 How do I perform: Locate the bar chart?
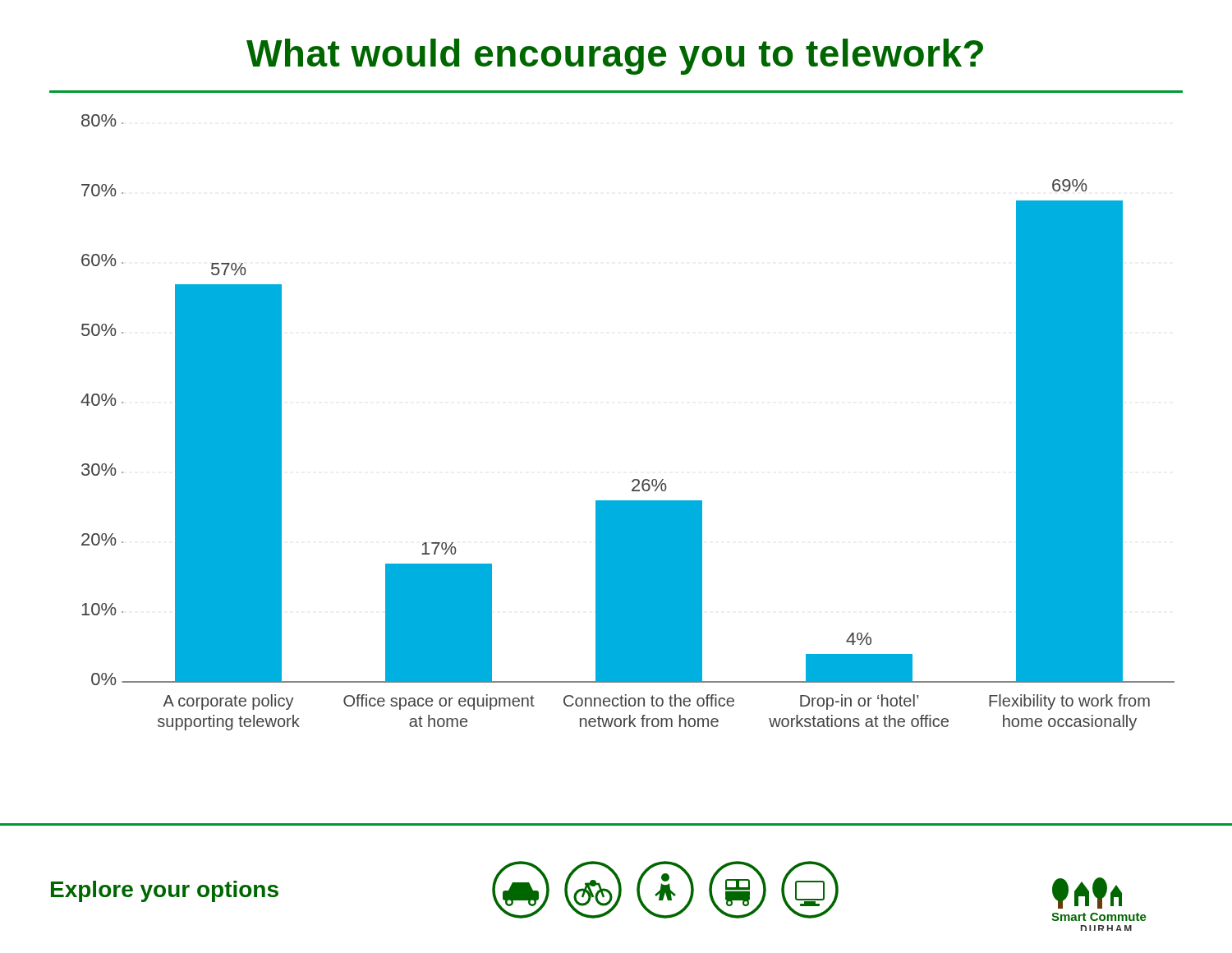(616, 464)
